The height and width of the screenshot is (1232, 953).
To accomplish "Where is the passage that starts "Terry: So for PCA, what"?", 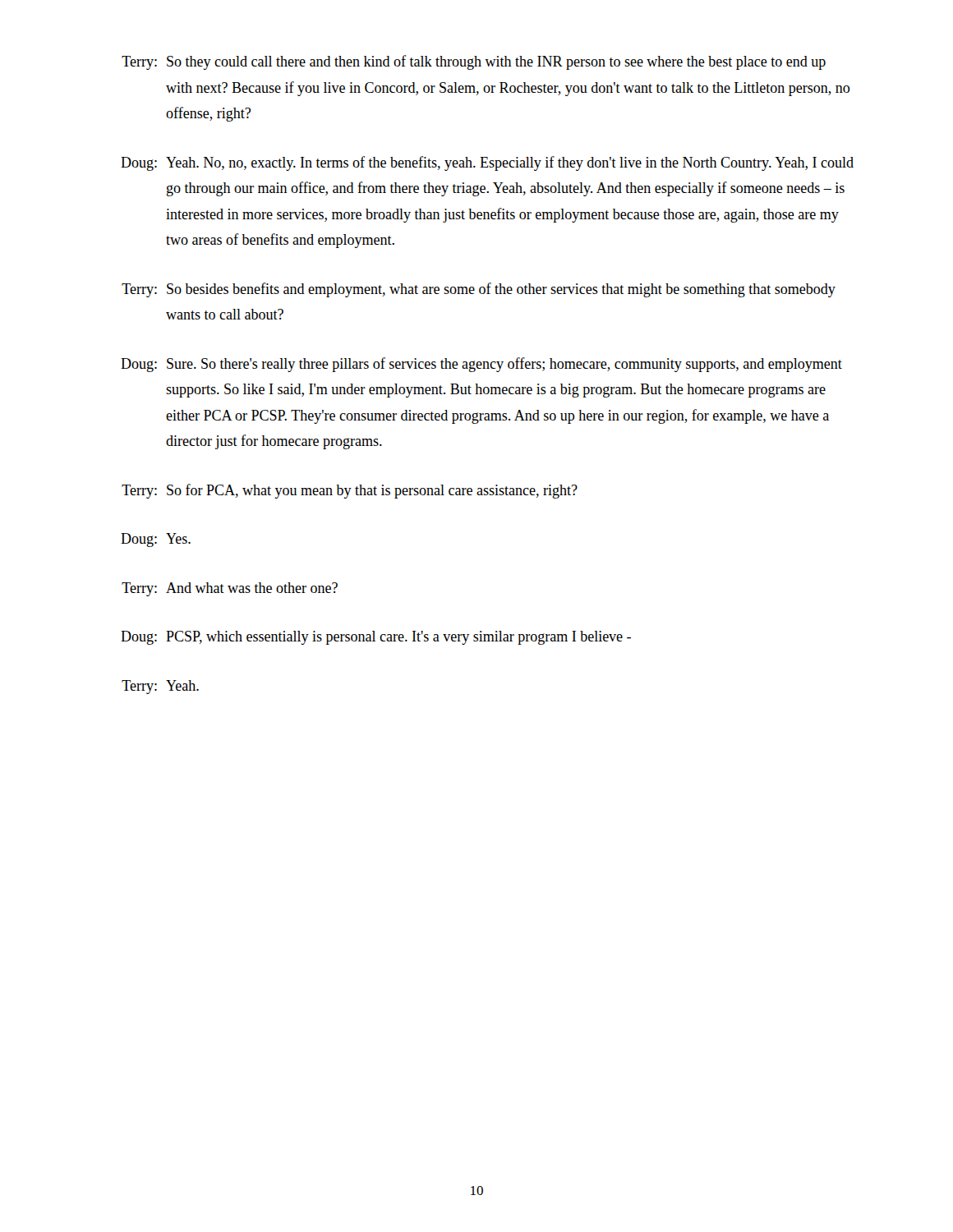I will point(476,491).
